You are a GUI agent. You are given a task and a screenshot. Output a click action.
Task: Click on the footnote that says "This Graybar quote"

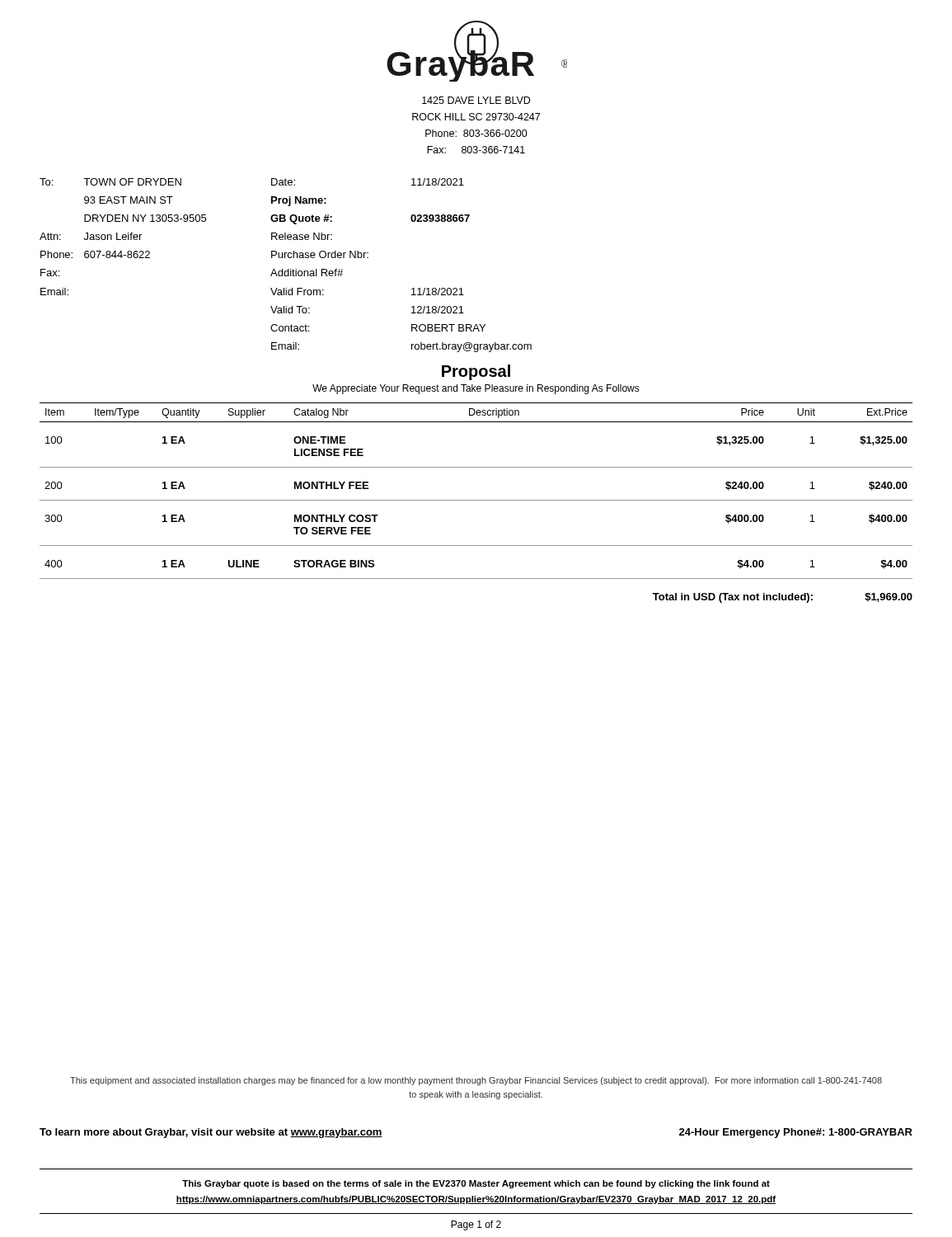pyautogui.click(x=476, y=1191)
